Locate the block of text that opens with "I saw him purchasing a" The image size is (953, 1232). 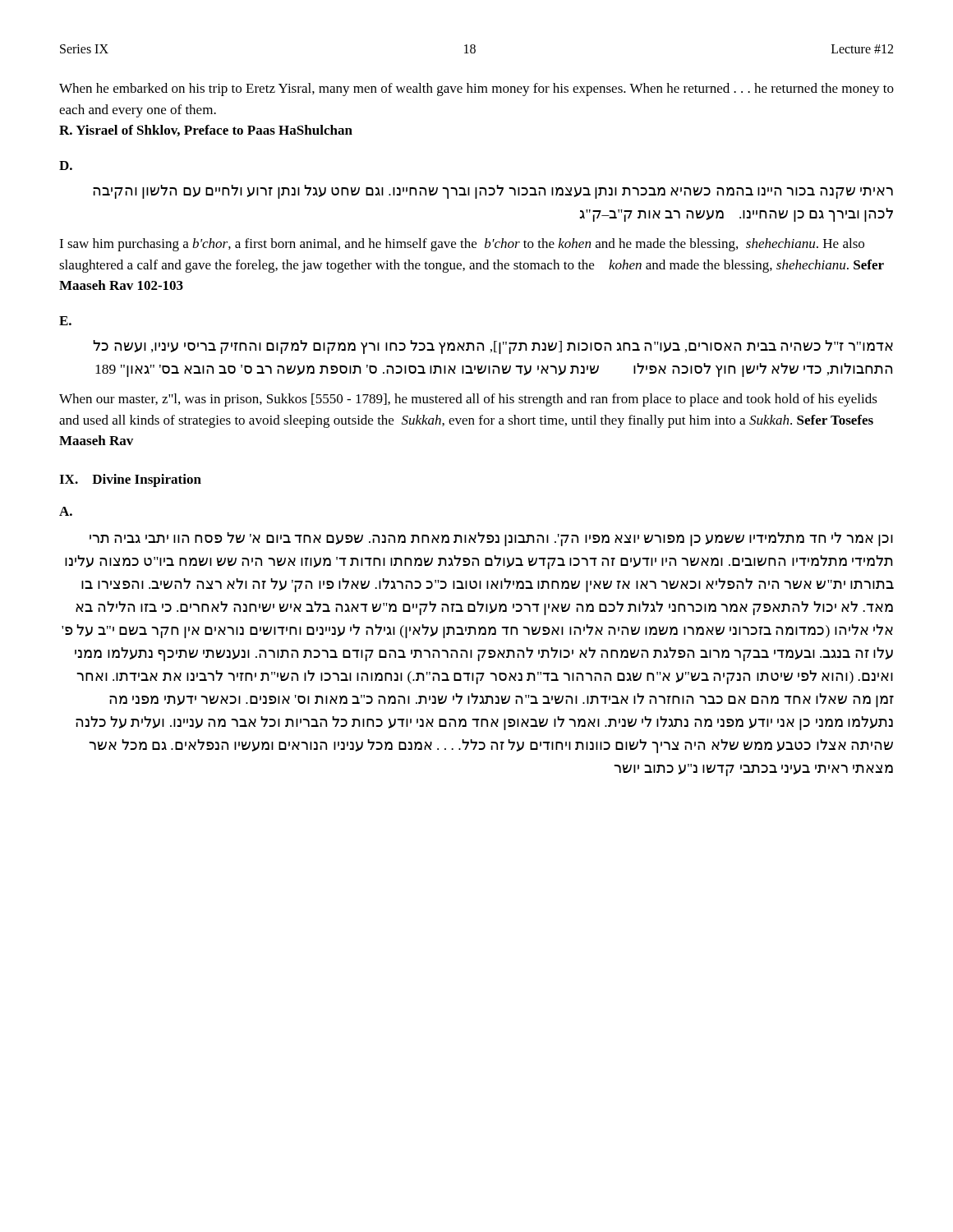click(471, 265)
